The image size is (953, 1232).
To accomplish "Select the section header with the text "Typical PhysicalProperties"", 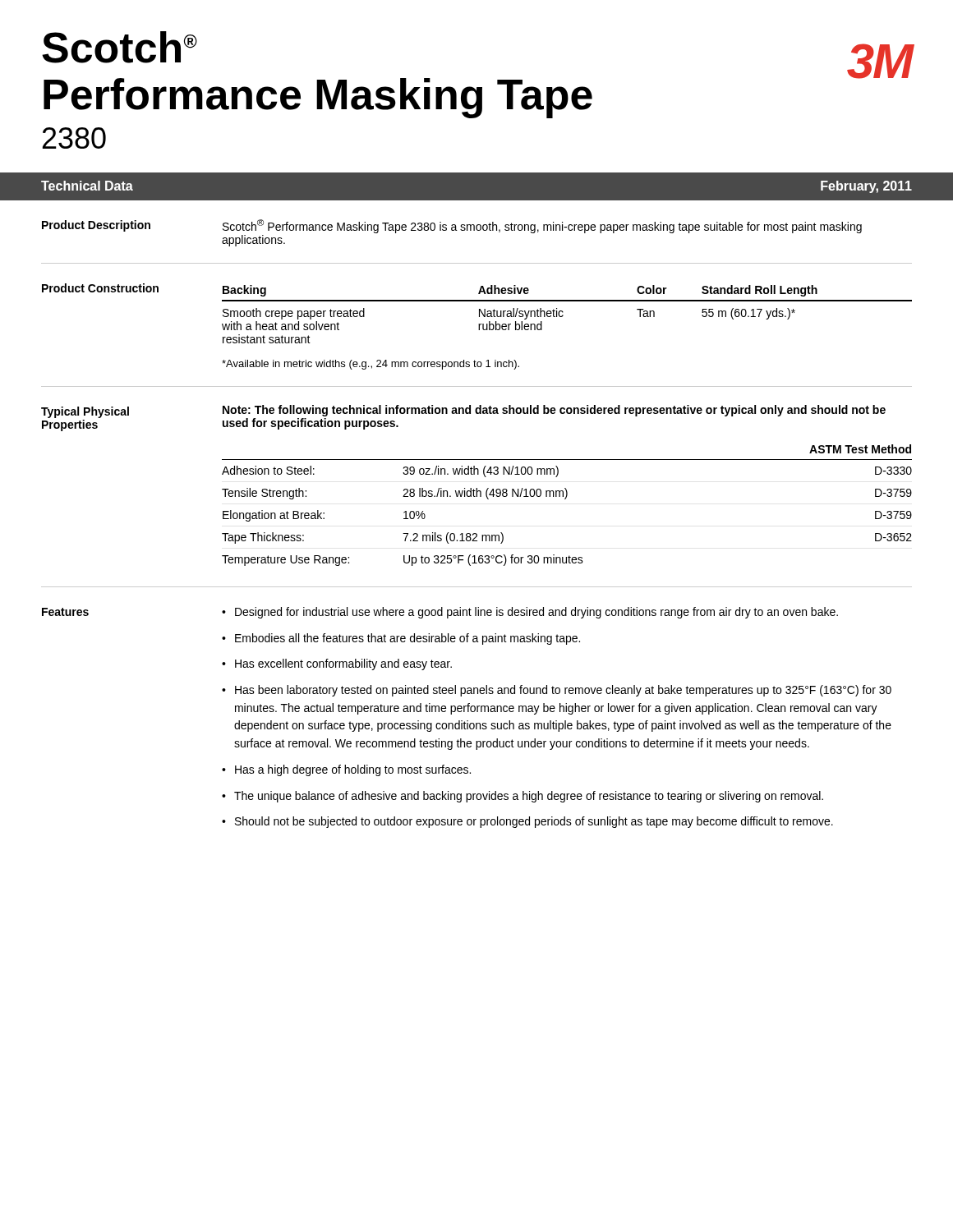I will coord(85,418).
